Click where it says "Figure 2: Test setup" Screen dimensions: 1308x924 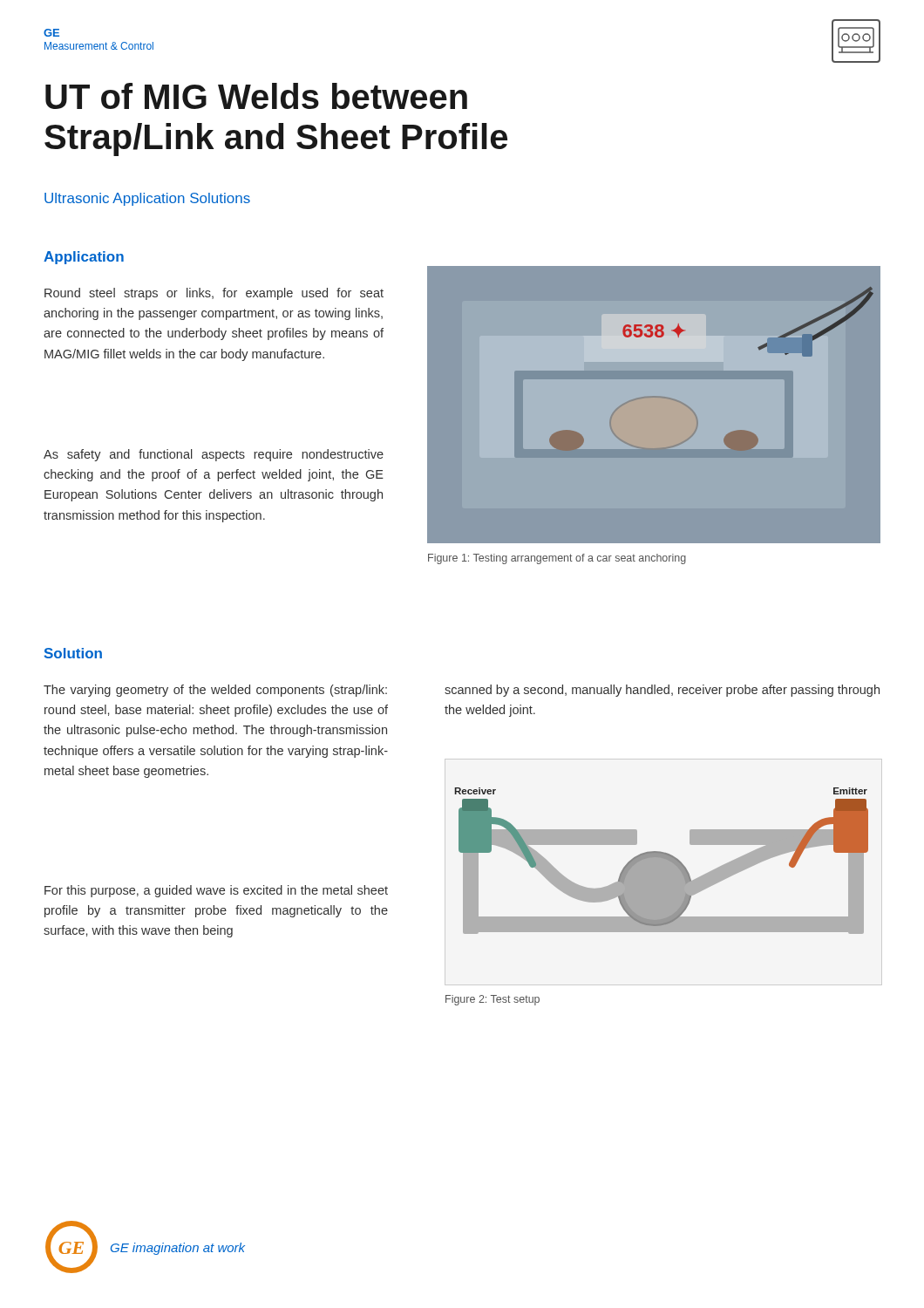pos(492,999)
